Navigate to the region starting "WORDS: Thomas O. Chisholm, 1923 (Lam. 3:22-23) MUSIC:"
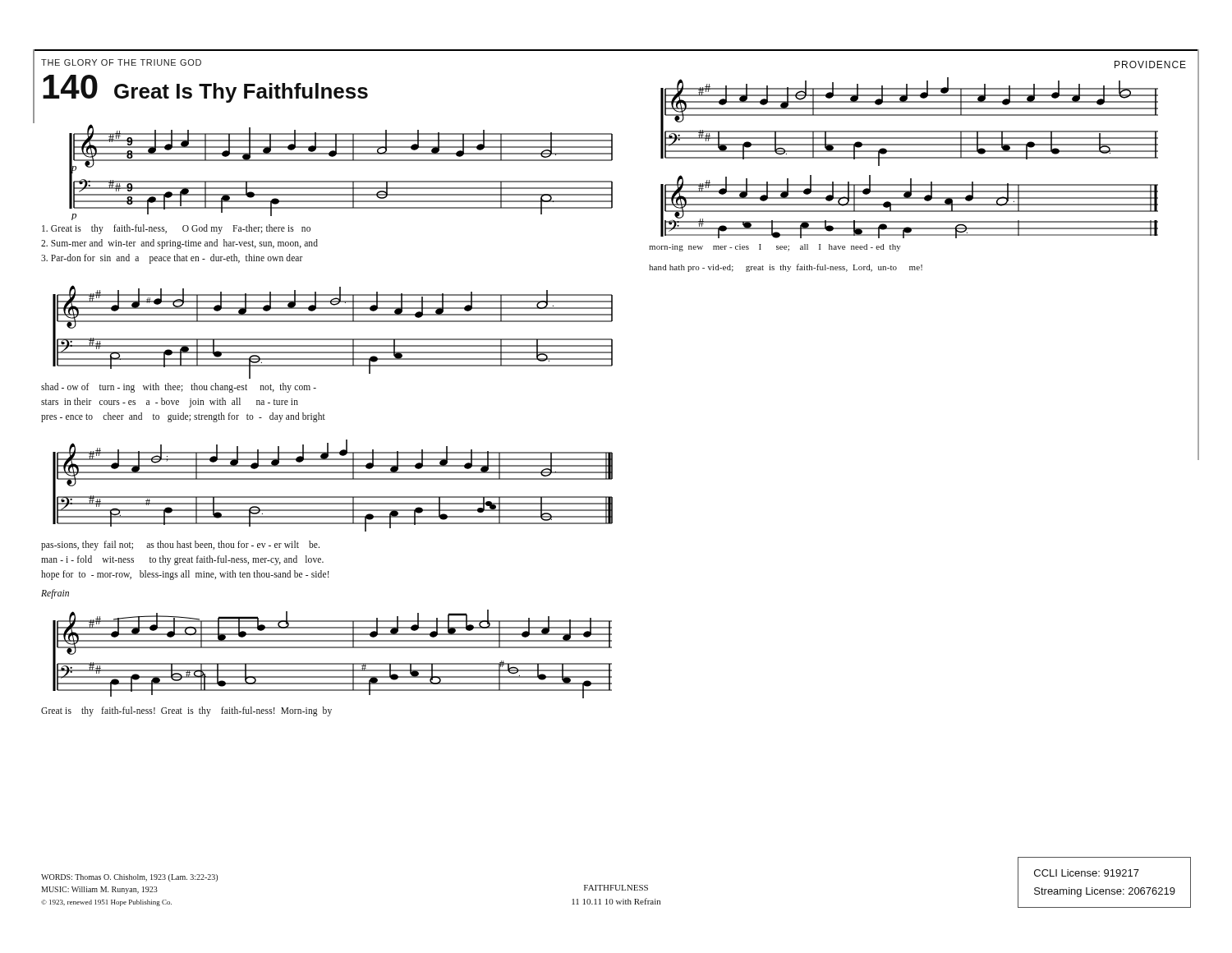 130,889
